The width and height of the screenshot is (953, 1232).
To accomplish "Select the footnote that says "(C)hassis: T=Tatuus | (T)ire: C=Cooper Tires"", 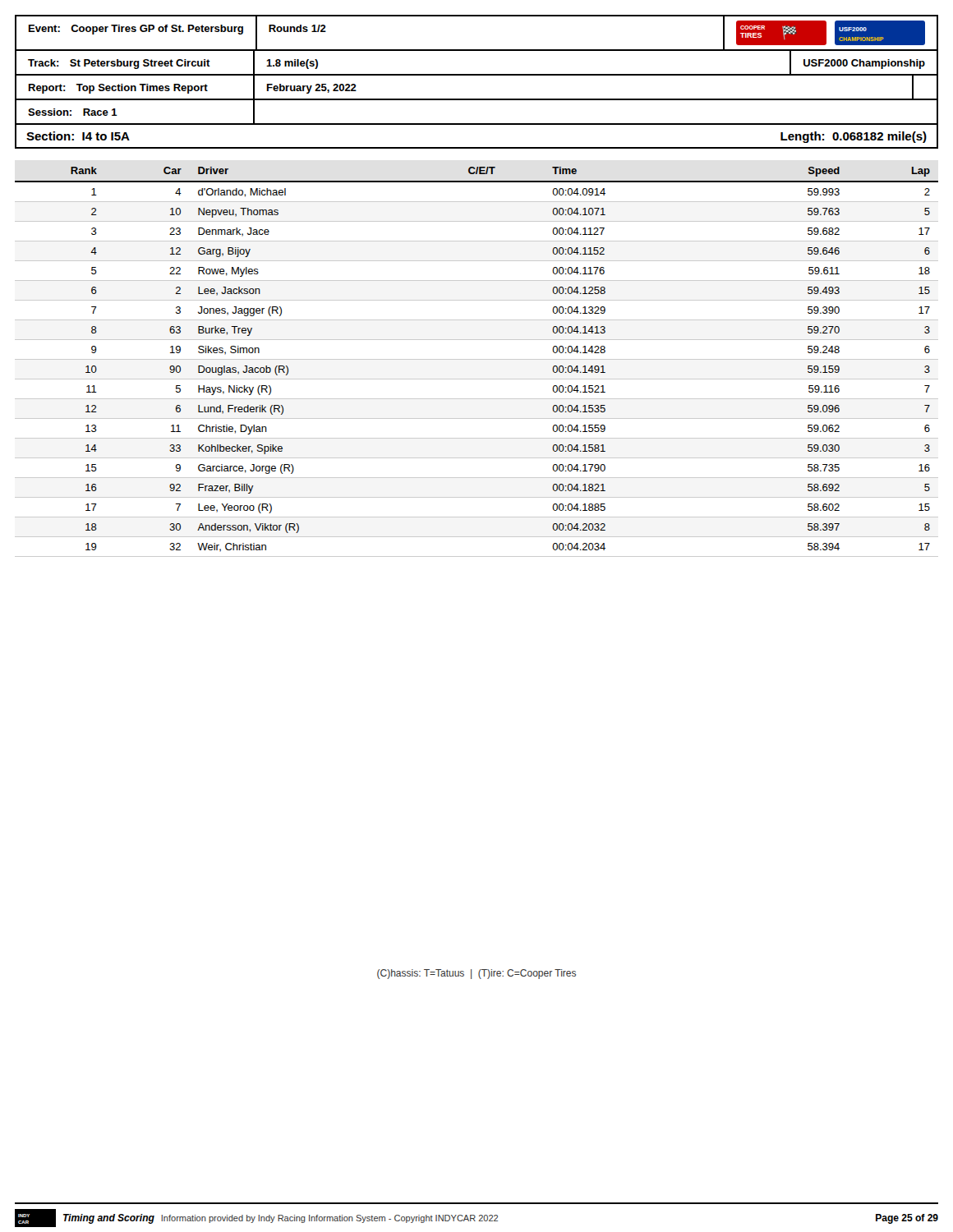I will pyautogui.click(x=476, y=973).
